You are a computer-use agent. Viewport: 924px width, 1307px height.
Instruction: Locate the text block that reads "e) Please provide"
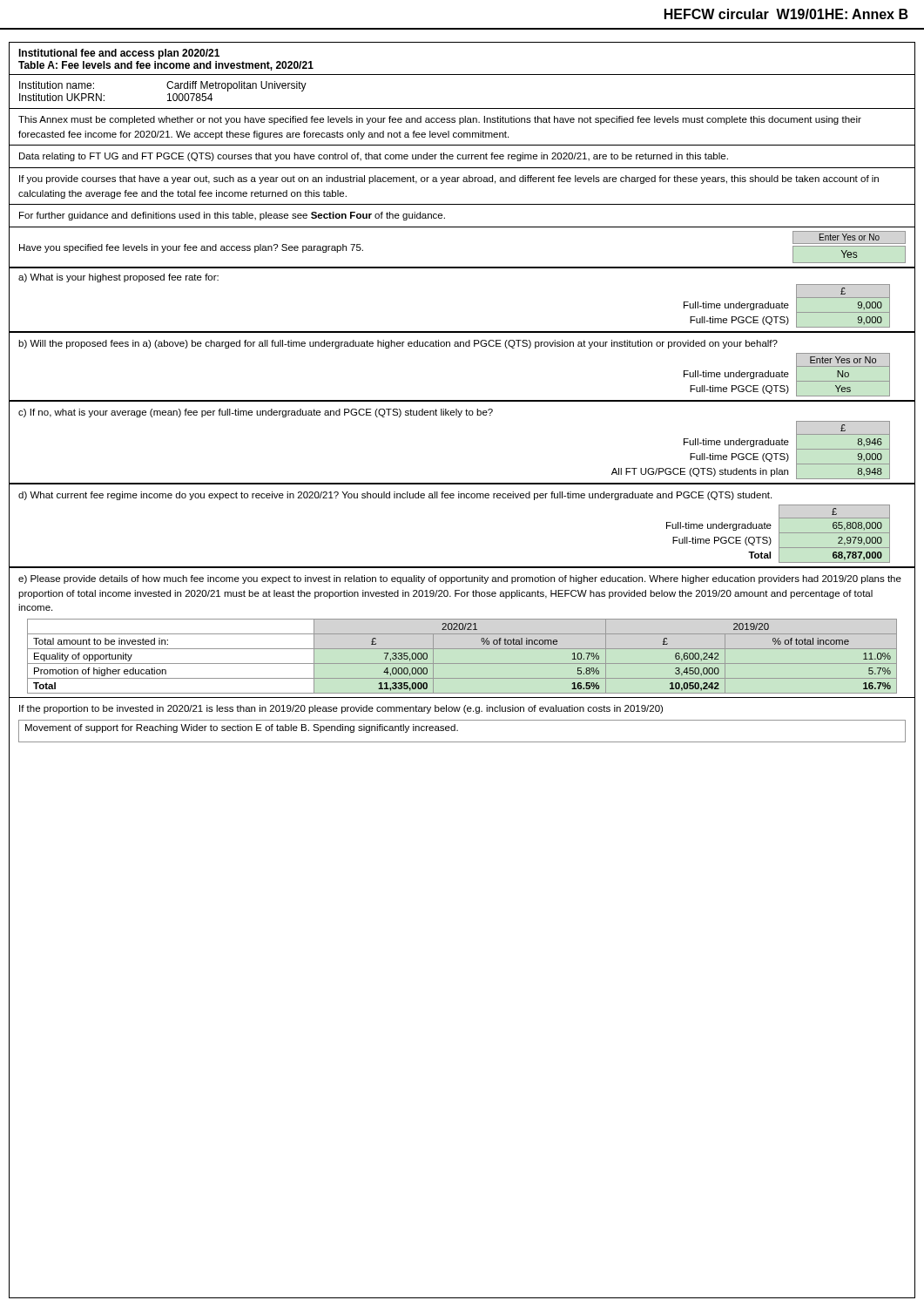click(x=460, y=593)
